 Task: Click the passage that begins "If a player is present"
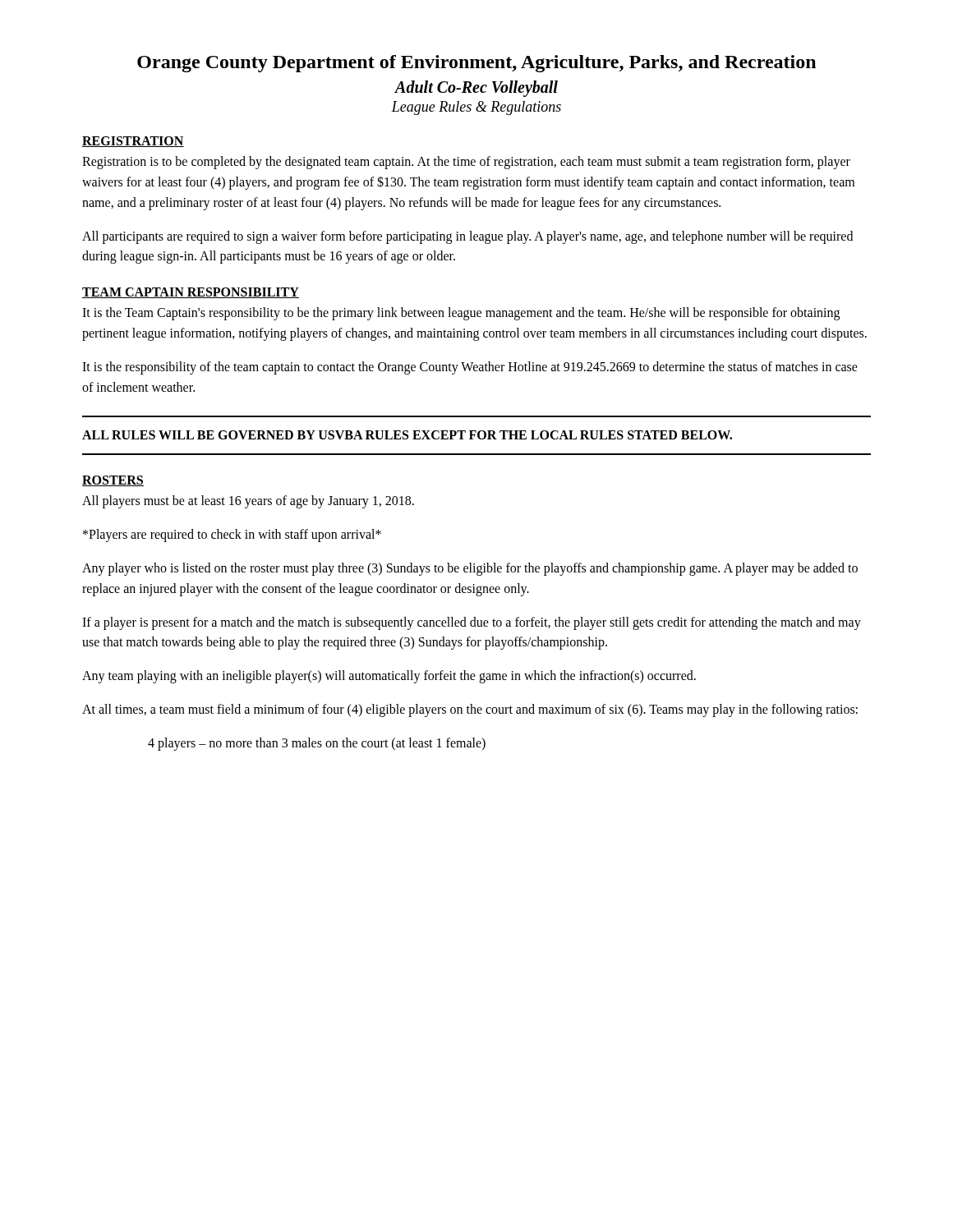click(471, 632)
